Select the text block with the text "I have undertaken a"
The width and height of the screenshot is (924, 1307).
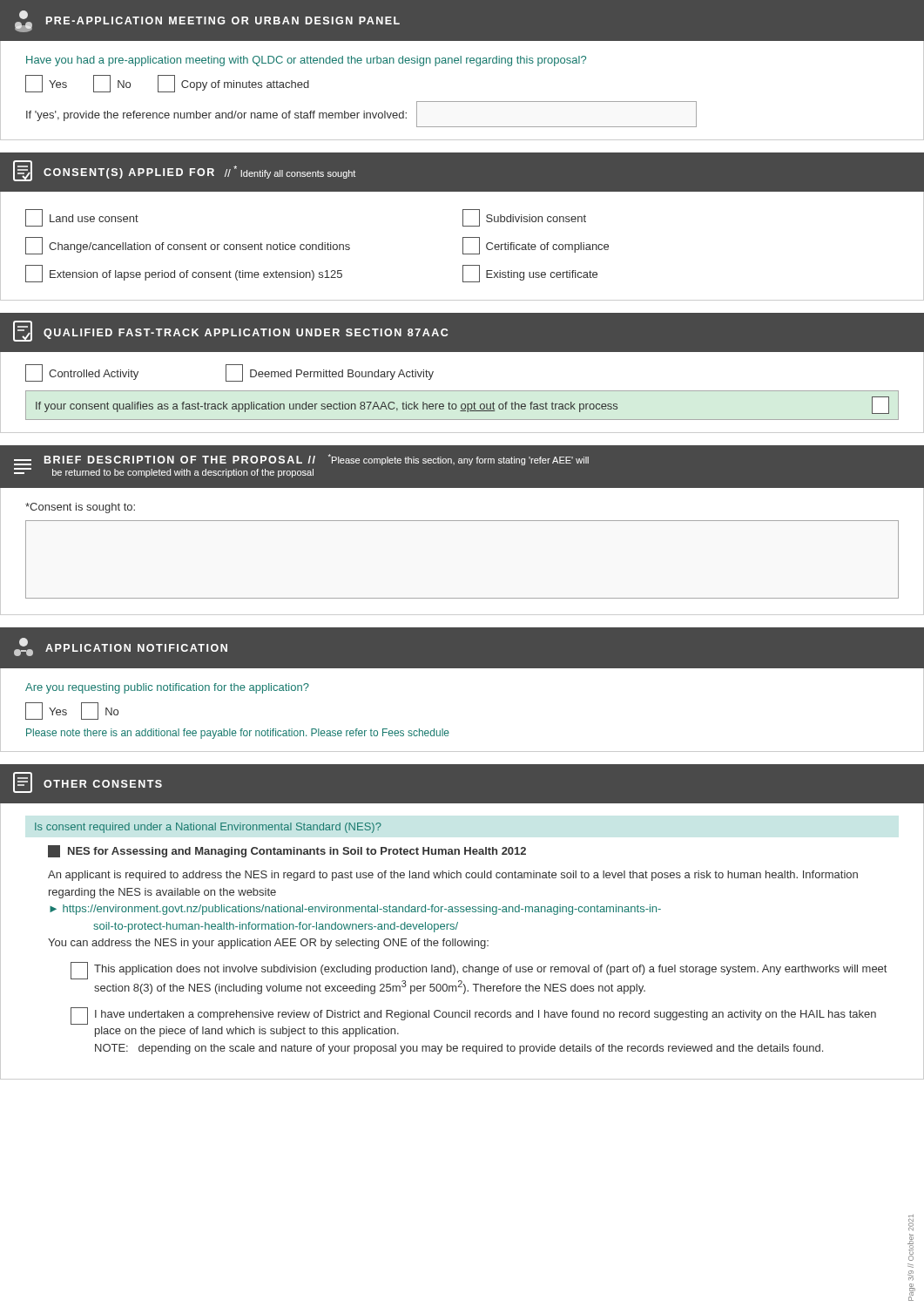click(x=473, y=1016)
